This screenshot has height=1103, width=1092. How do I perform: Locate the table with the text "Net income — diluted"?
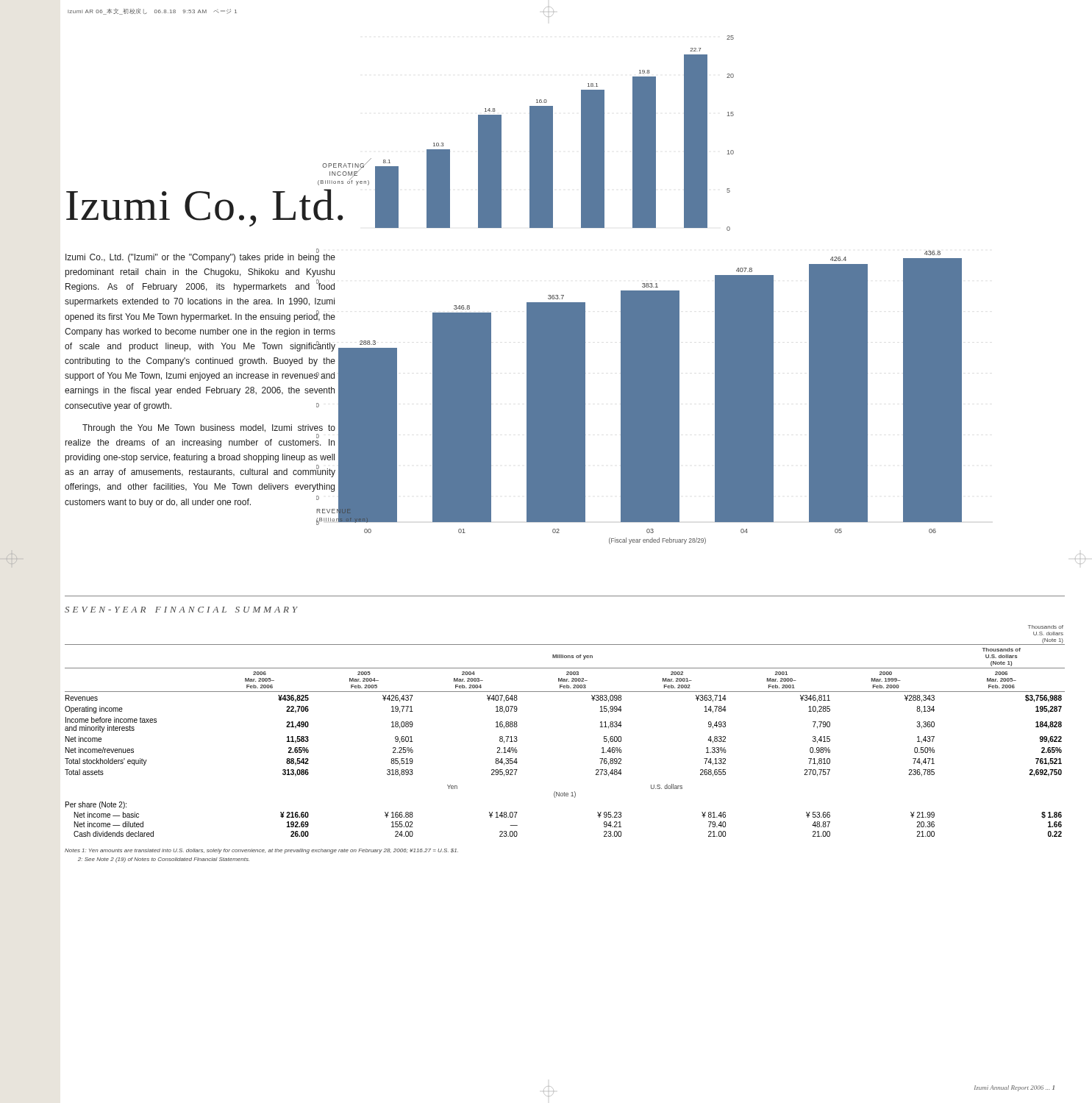[565, 744]
